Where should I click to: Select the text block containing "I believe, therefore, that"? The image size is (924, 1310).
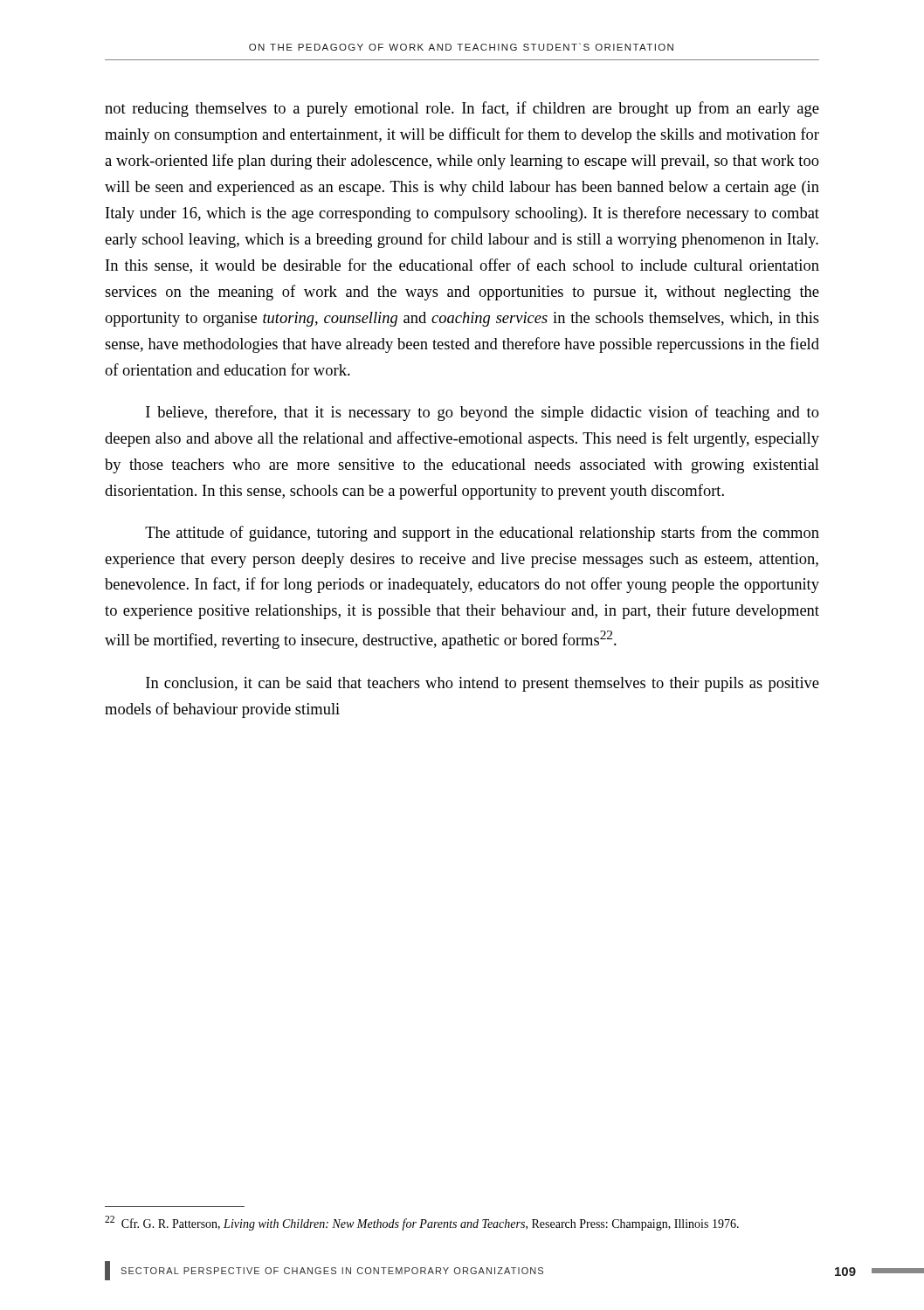462,451
